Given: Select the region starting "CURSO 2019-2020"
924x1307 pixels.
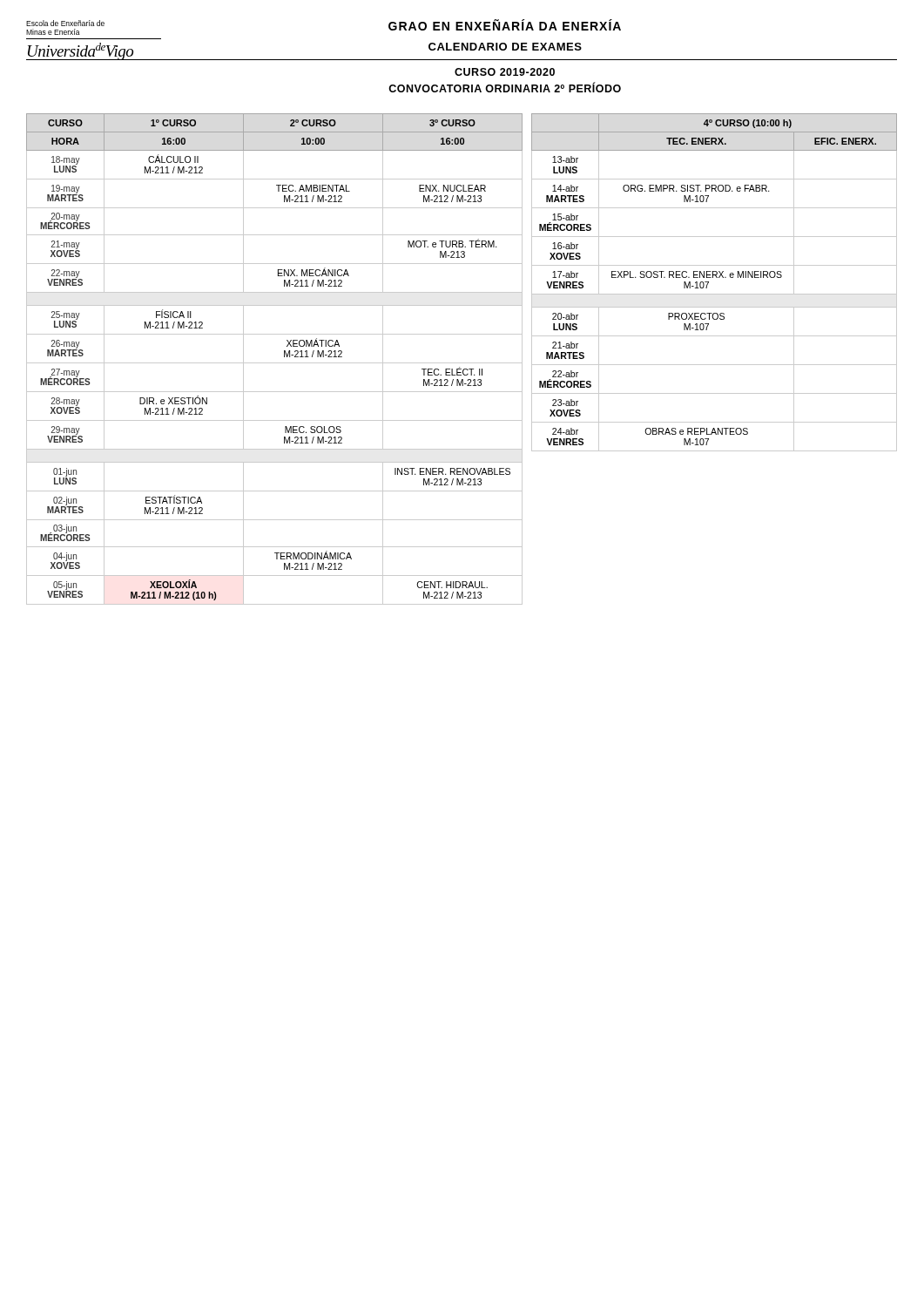Looking at the screenshot, I should [505, 72].
